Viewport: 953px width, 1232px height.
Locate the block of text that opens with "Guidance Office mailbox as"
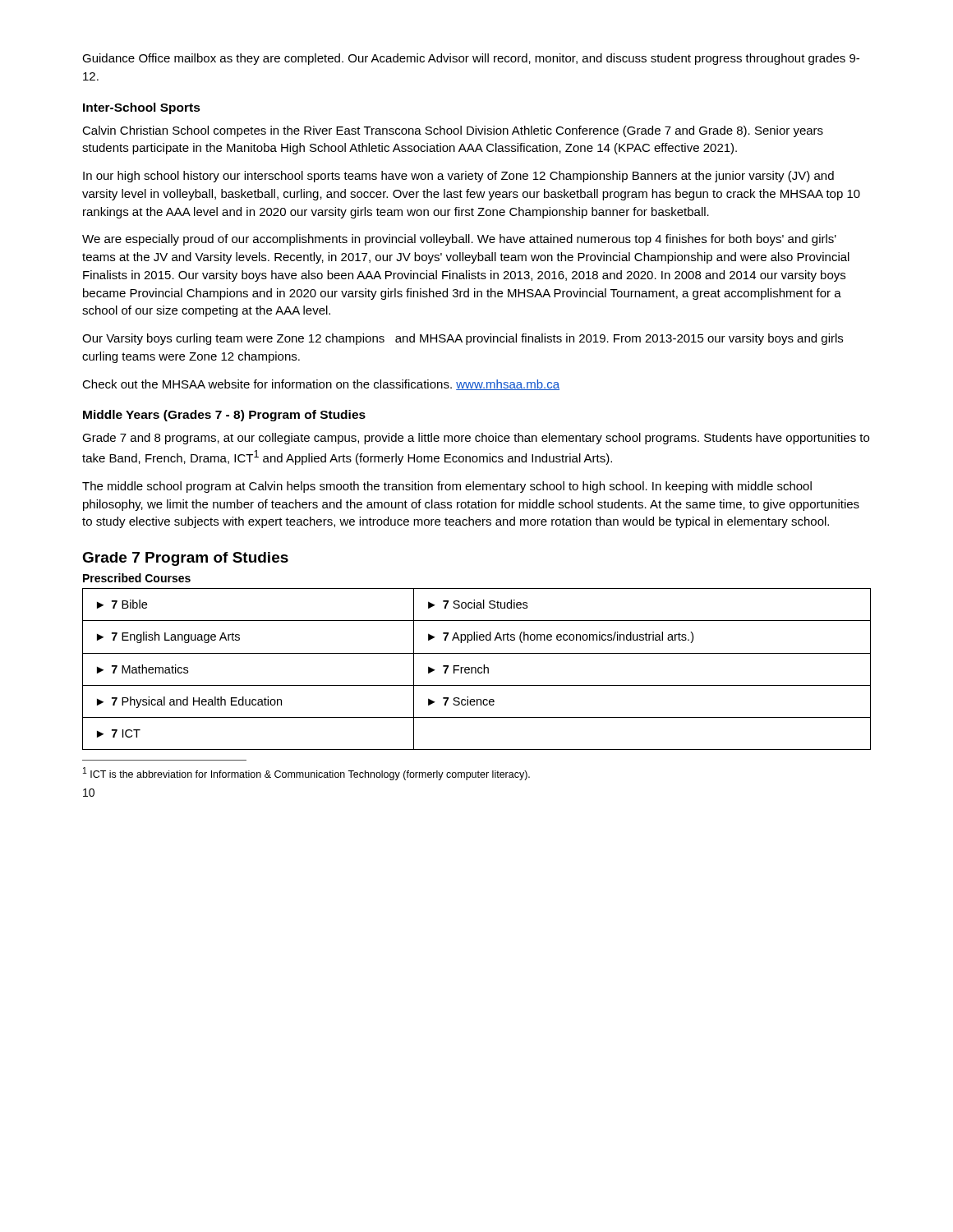[x=476, y=67]
